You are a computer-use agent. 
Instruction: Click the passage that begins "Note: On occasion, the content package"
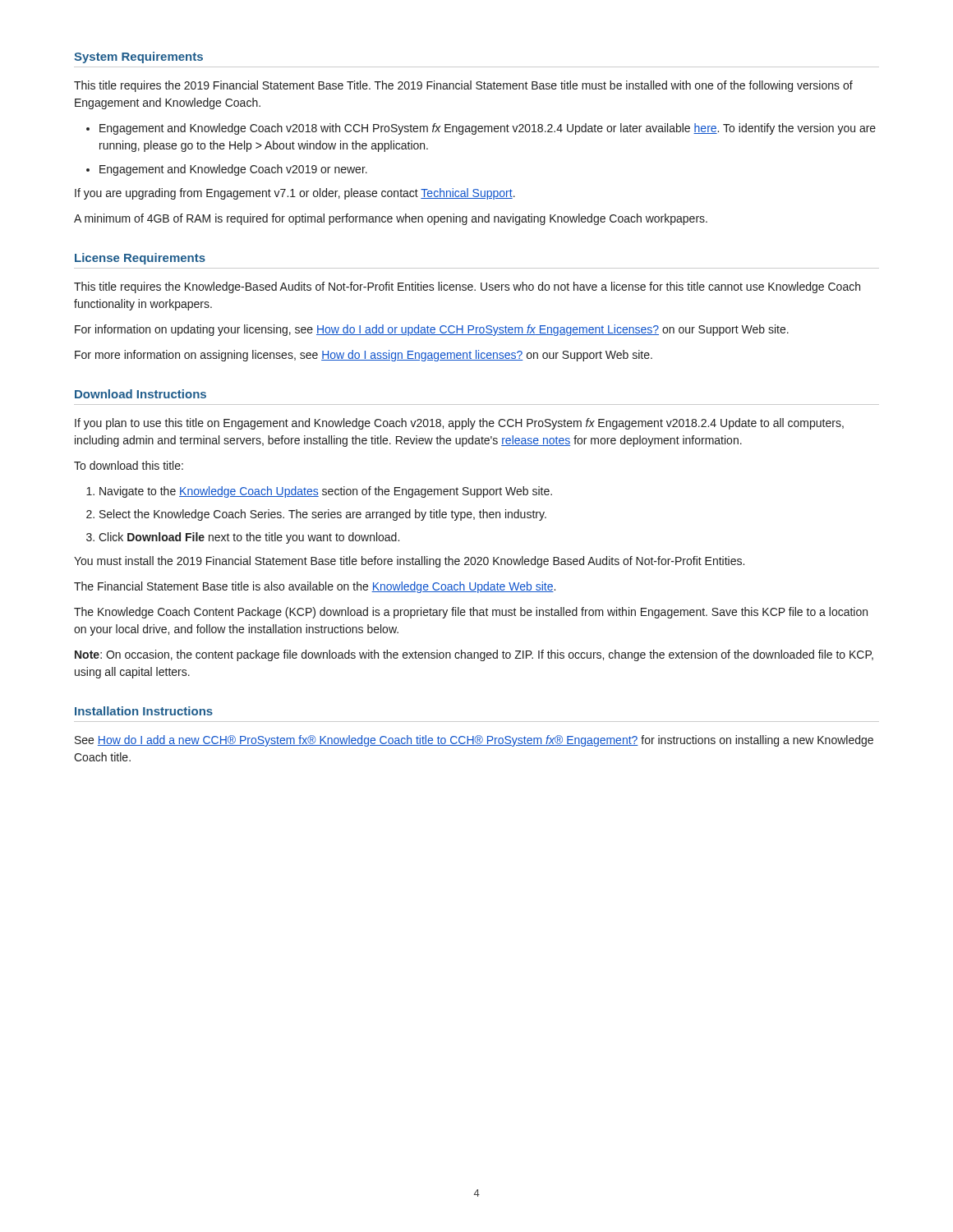tap(474, 663)
